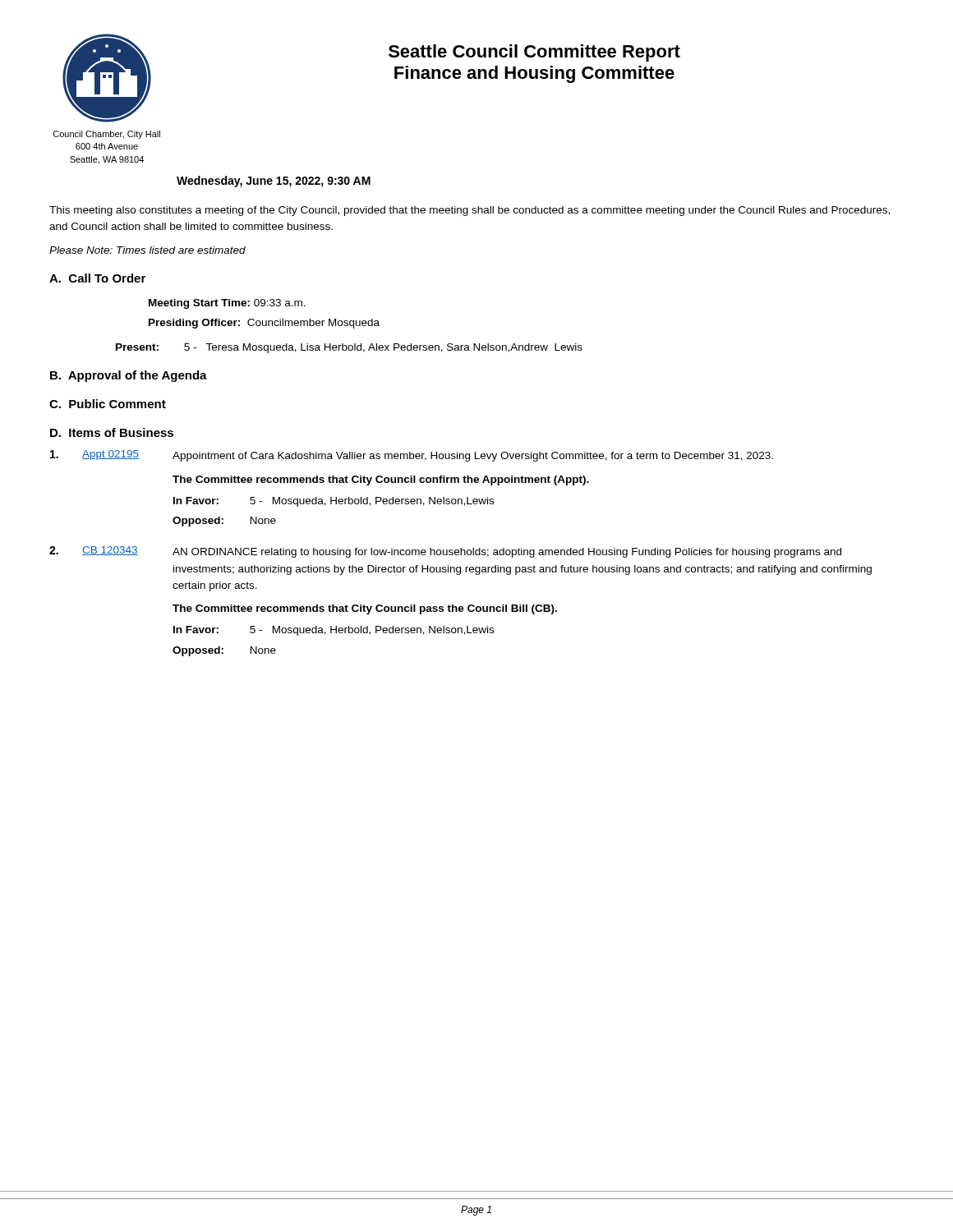953x1232 pixels.
Task: Locate the block of text that opens with "Meeting Start Time: 09:33 a.m. Presiding Officer: Councilmember"
Action: pos(264,312)
